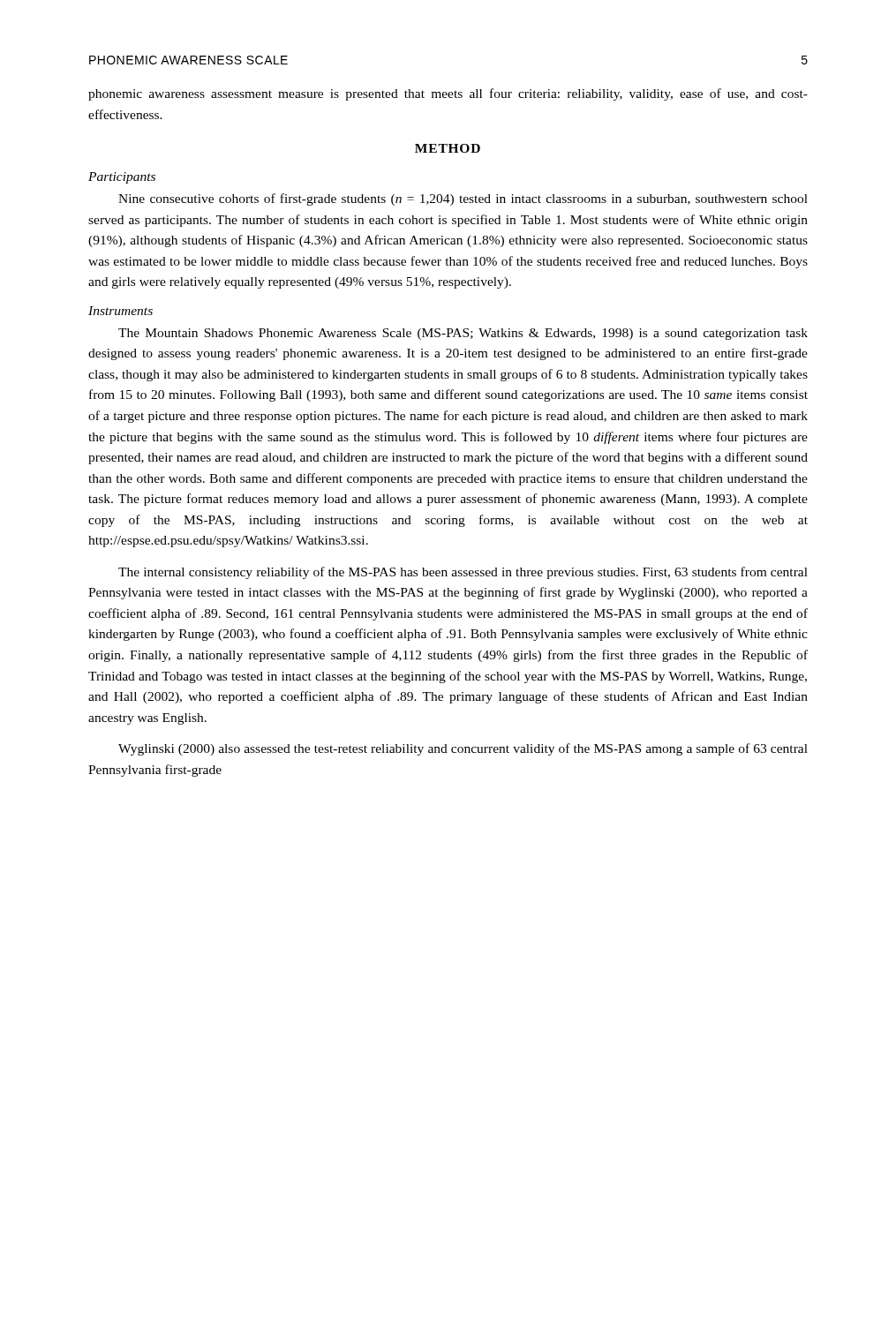Click on the text block that says "The internal consistency reliability"

[x=448, y=644]
